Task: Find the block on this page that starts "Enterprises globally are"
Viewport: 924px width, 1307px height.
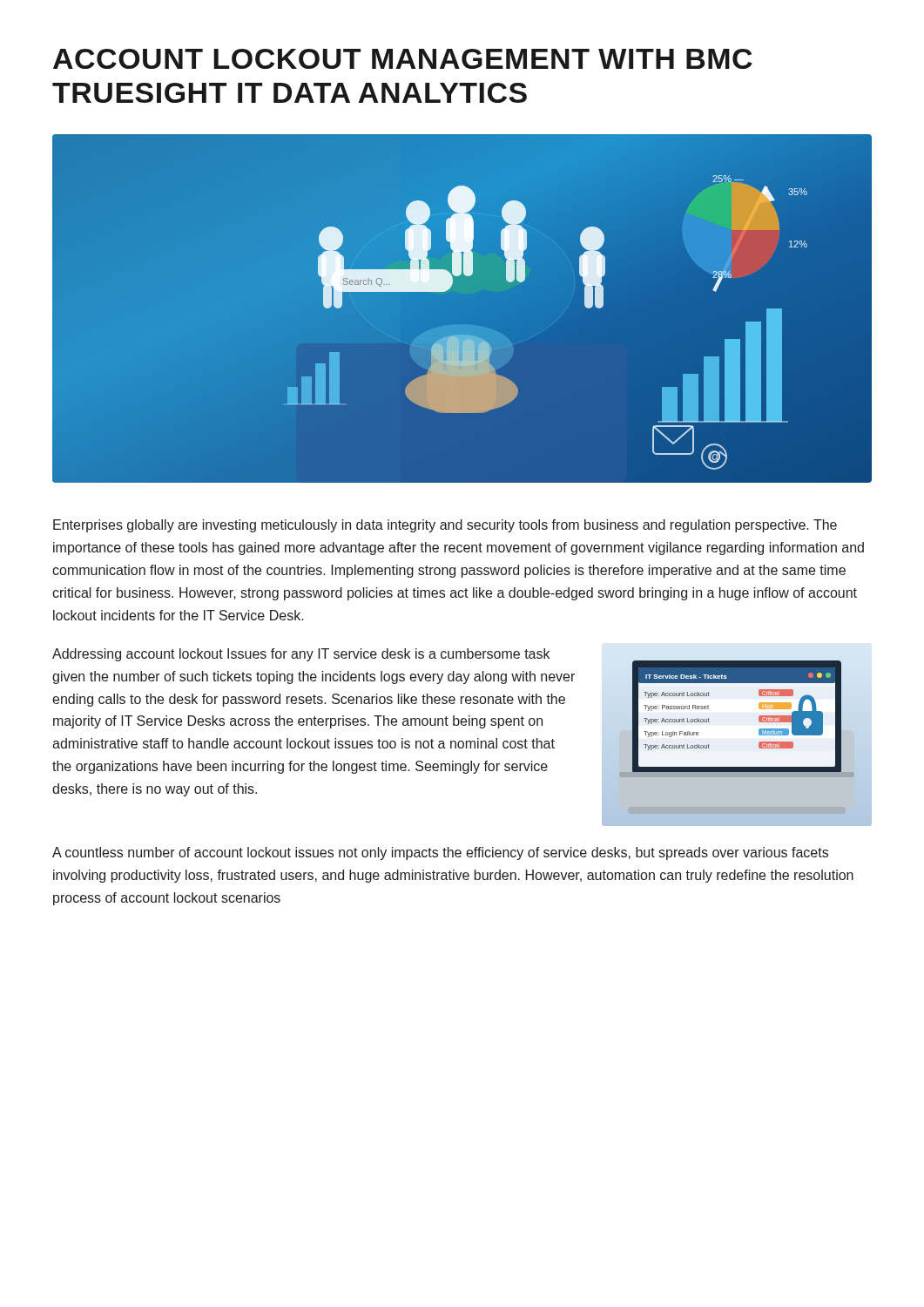Action: click(x=459, y=570)
